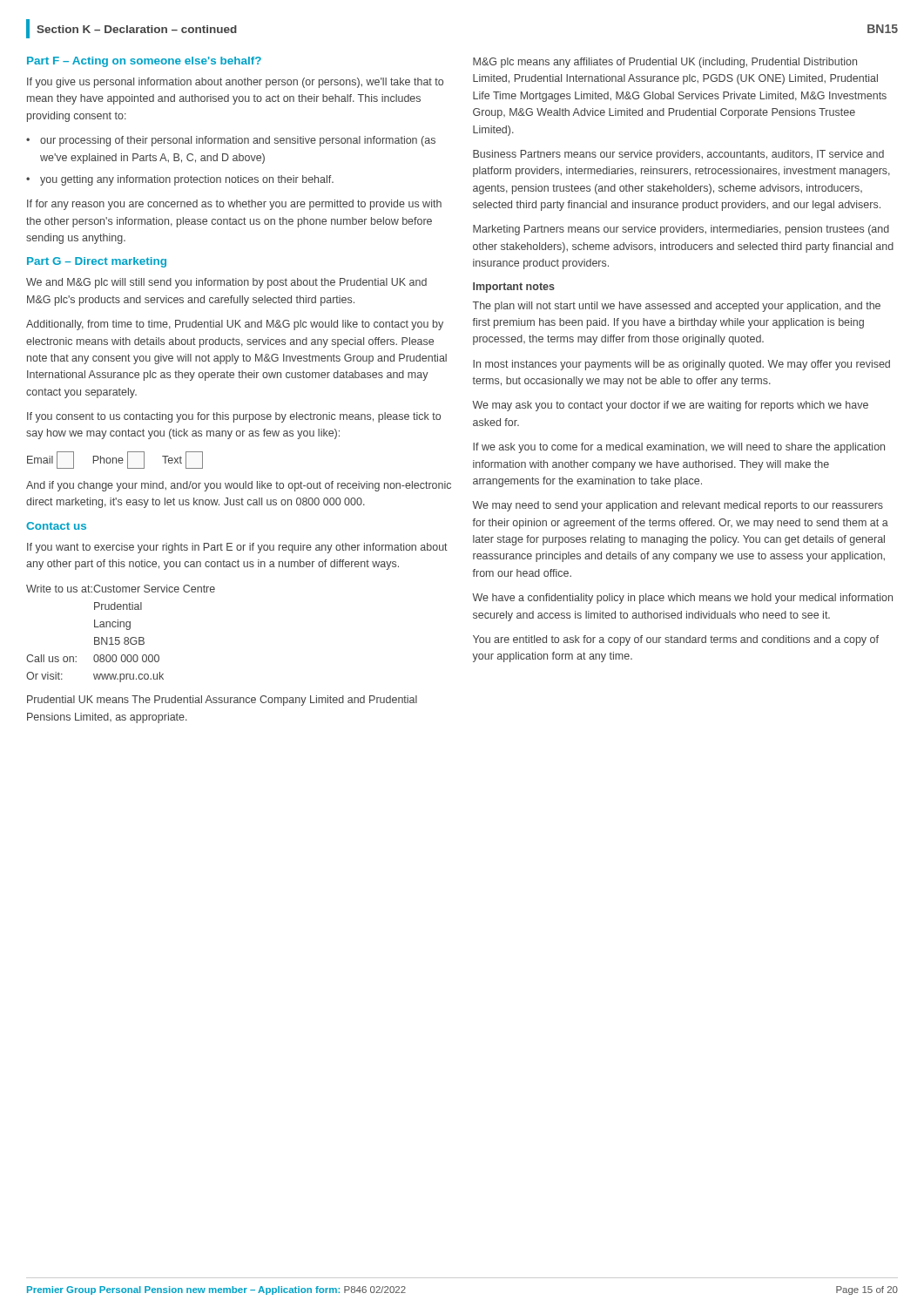Find the text block containing "You are entitled to ask for"
Viewport: 924px width, 1307px height.
point(685,648)
